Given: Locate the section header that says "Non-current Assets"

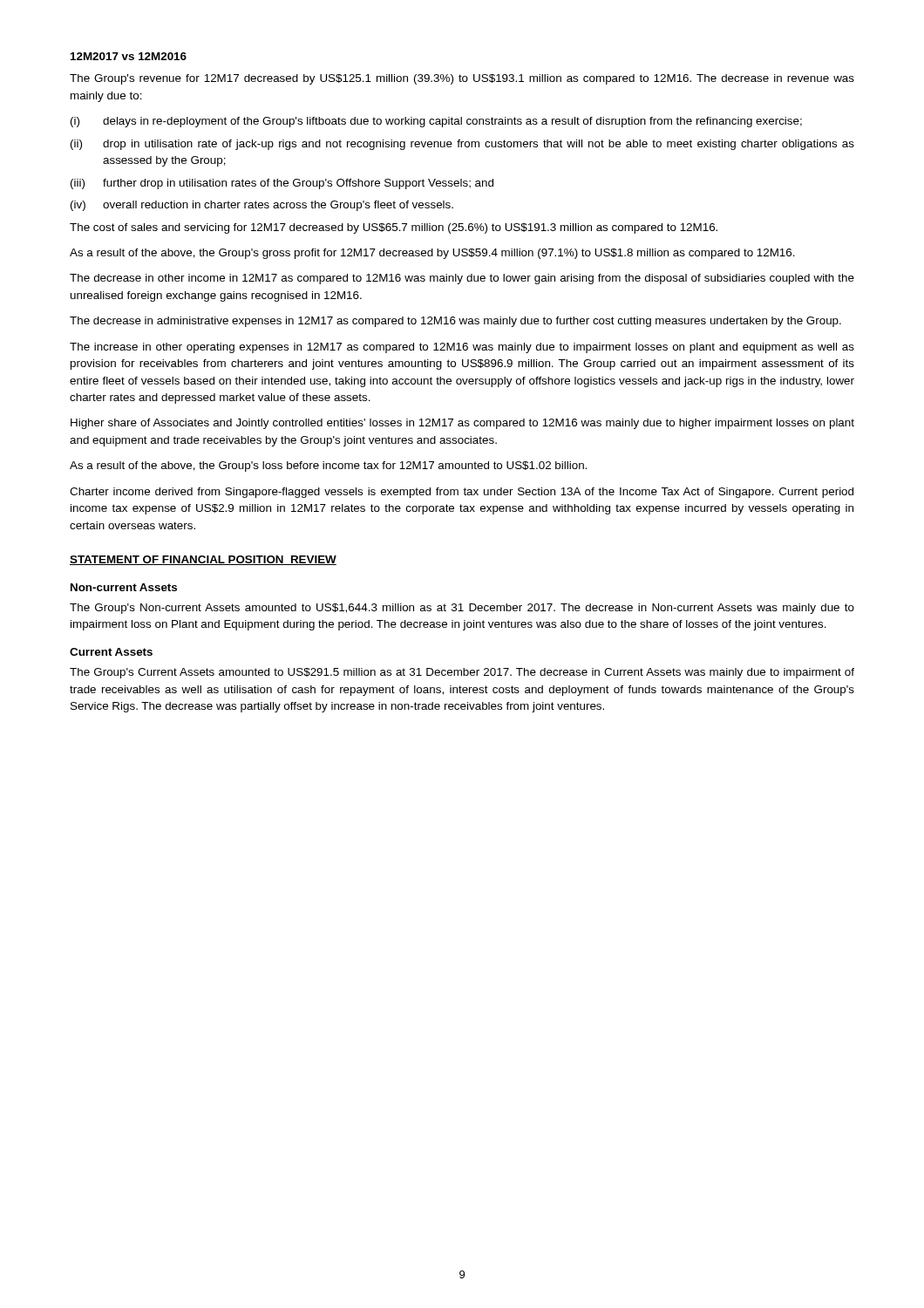Looking at the screenshot, I should tap(124, 587).
